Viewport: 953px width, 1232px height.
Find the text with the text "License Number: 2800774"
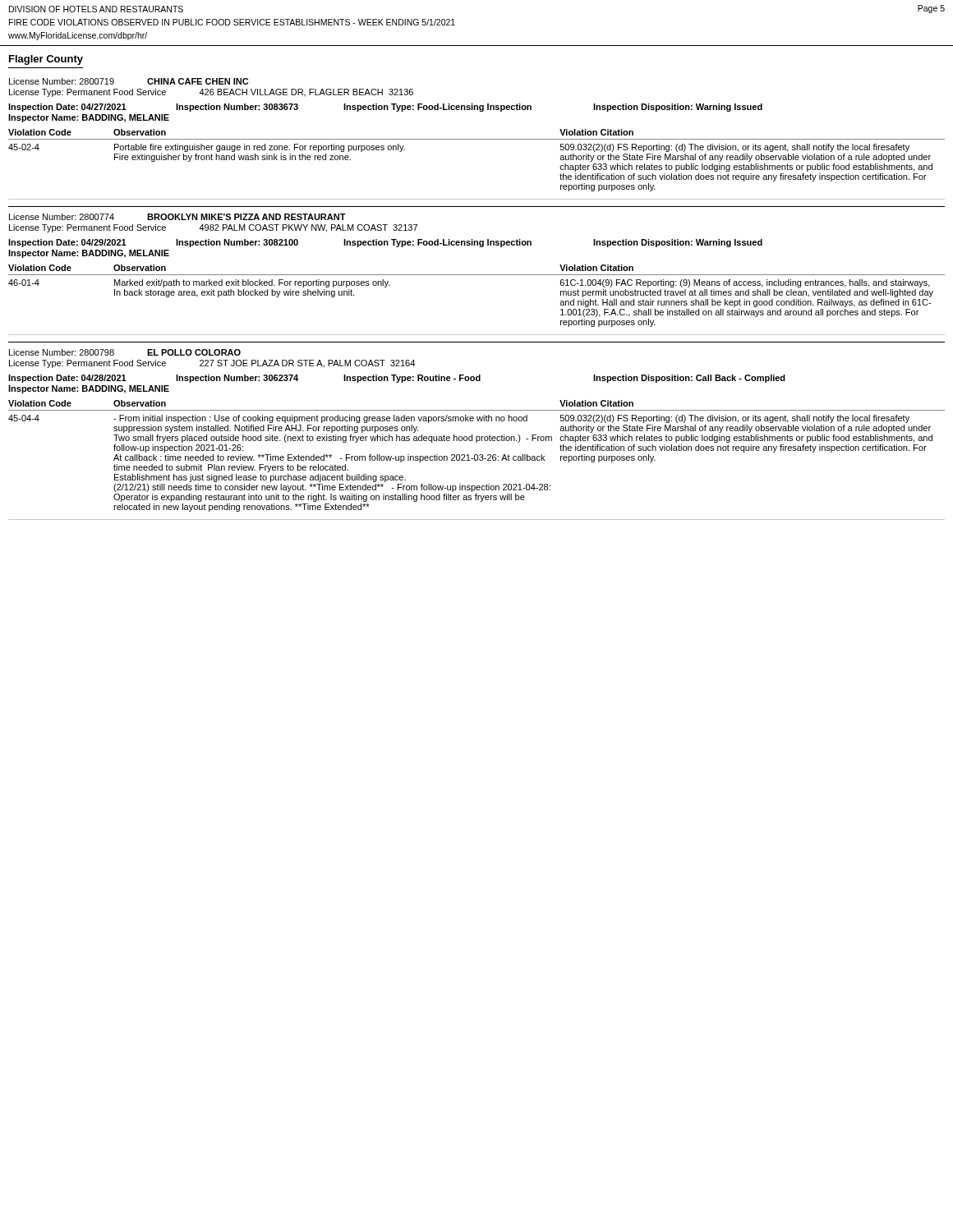(x=61, y=217)
